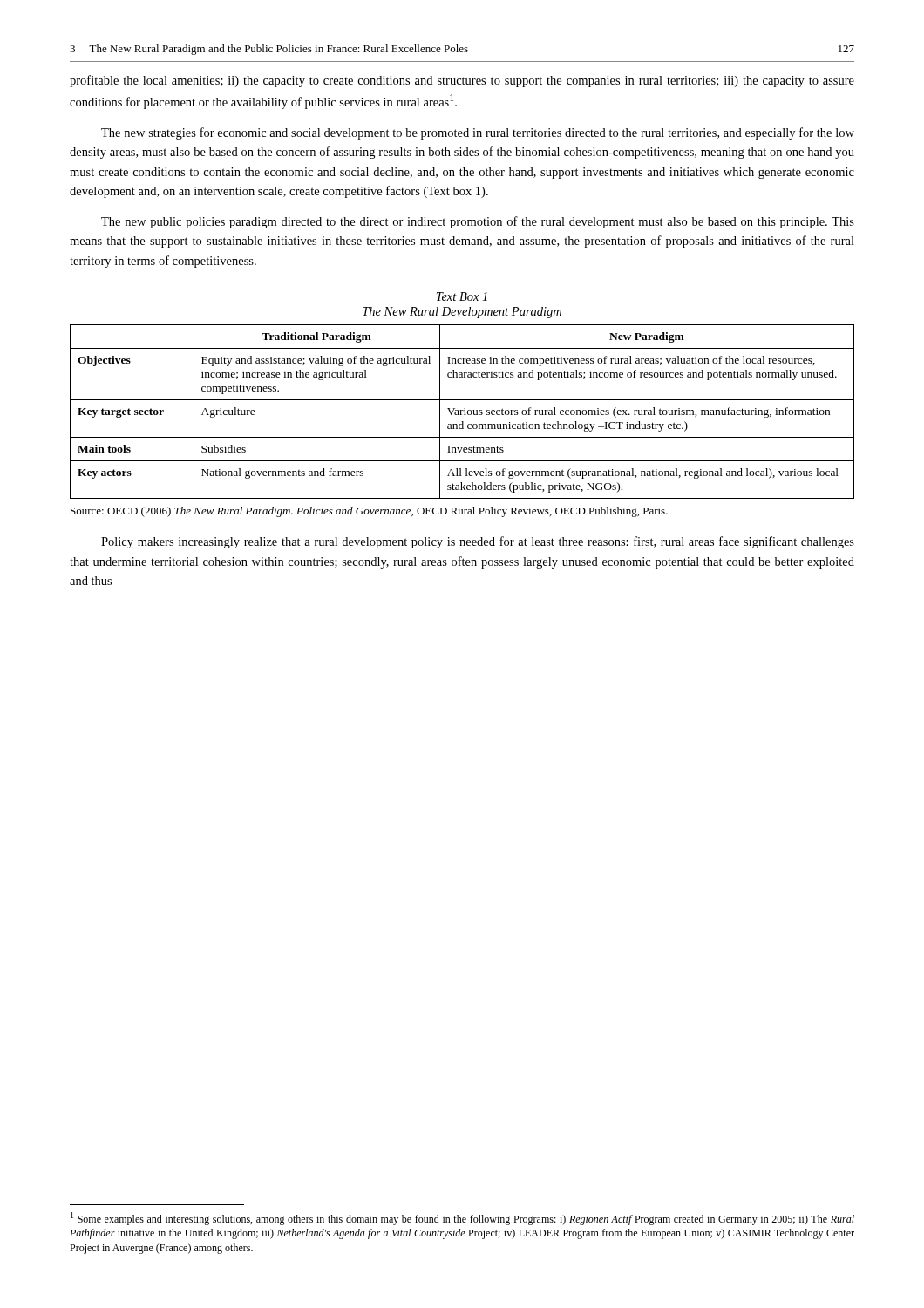Viewport: 924px width, 1308px height.
Task: Navigate to the text block starting "profitable the local amenities; ii) the capacity"
Action: [462, 91]
